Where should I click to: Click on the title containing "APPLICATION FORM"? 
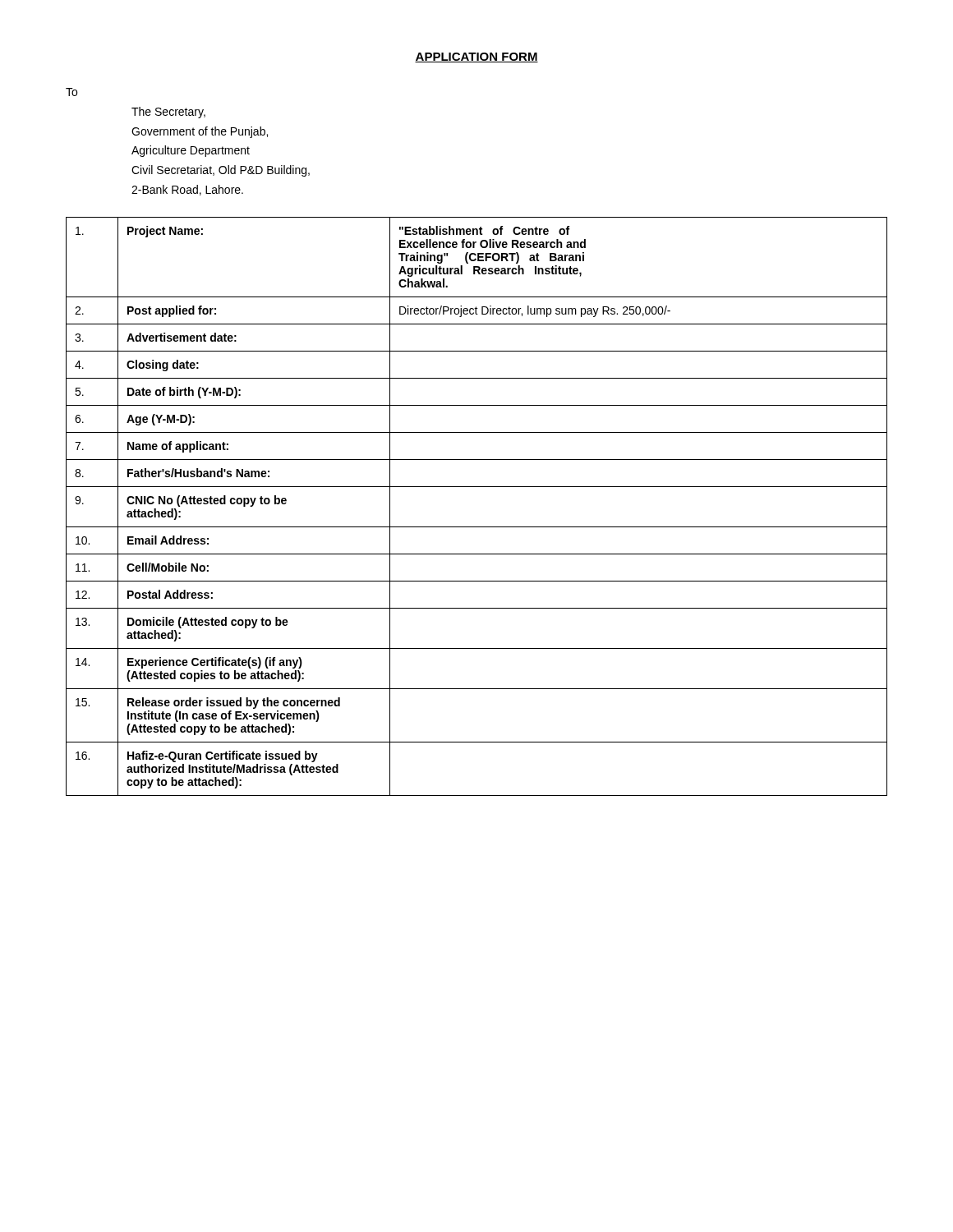(476, 56)
